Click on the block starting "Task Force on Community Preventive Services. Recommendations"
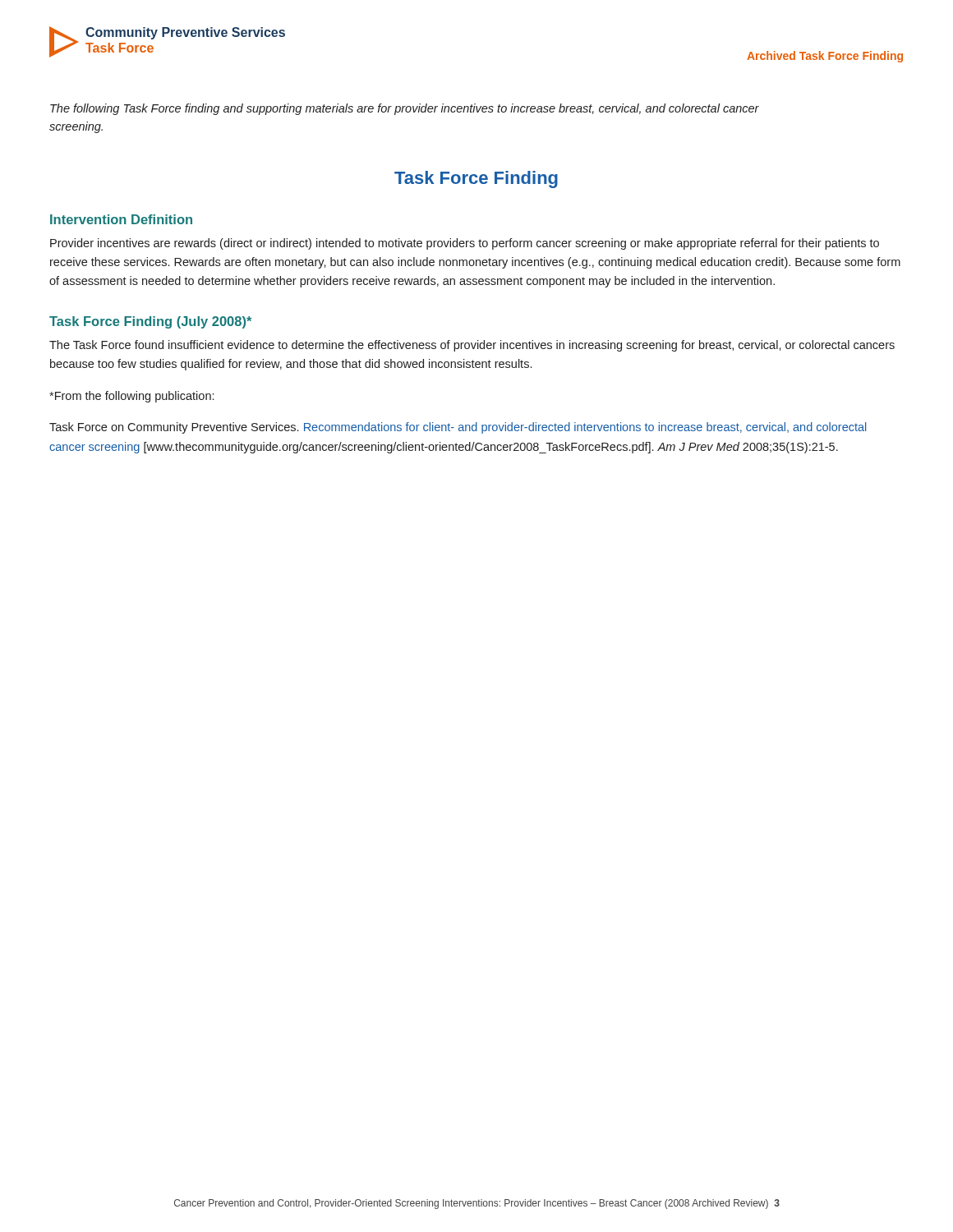This screenshot has width=953, height=1232. [458, 437]
